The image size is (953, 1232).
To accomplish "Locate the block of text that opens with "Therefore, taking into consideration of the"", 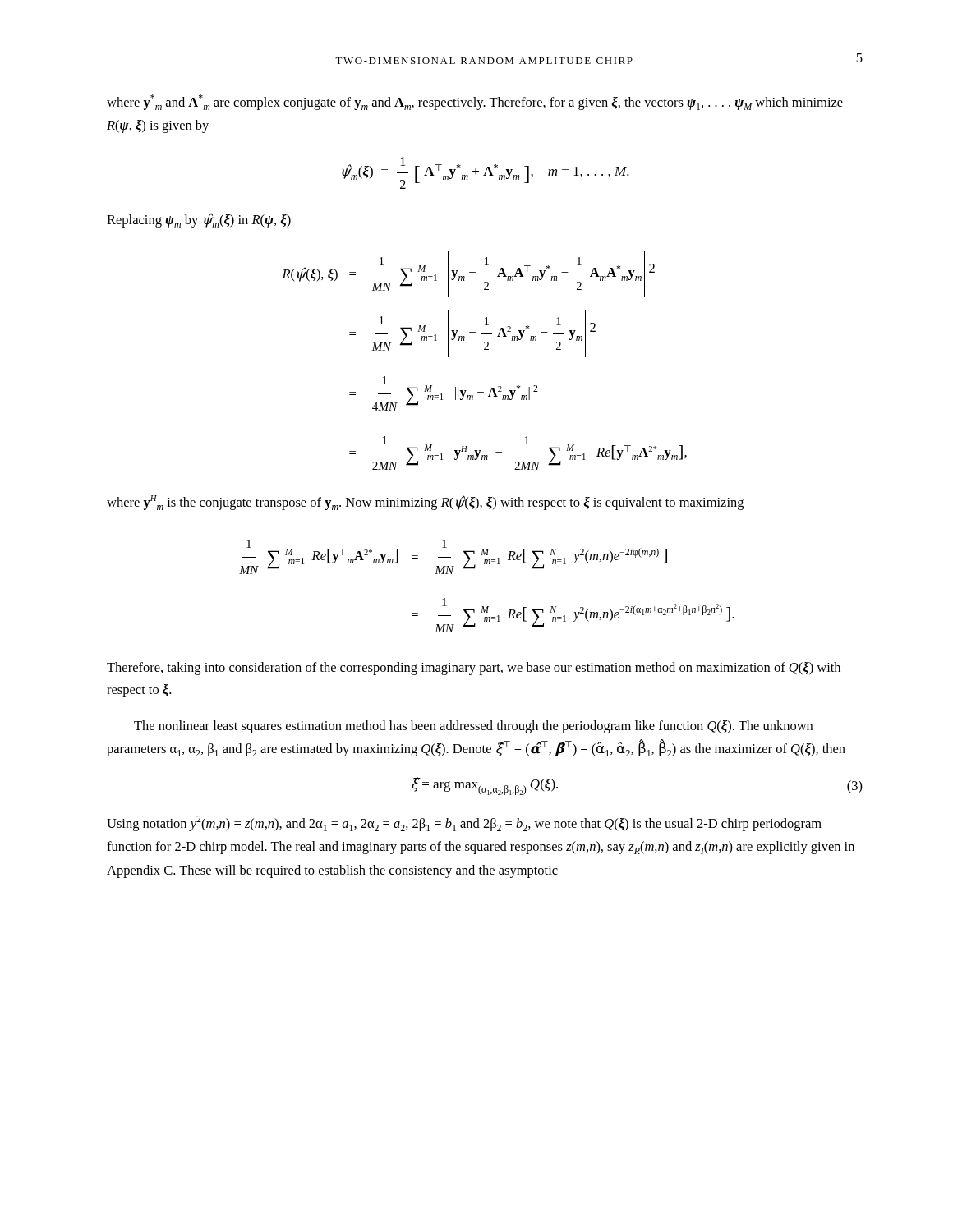I will pyautogui.click(x=474, y=679).
